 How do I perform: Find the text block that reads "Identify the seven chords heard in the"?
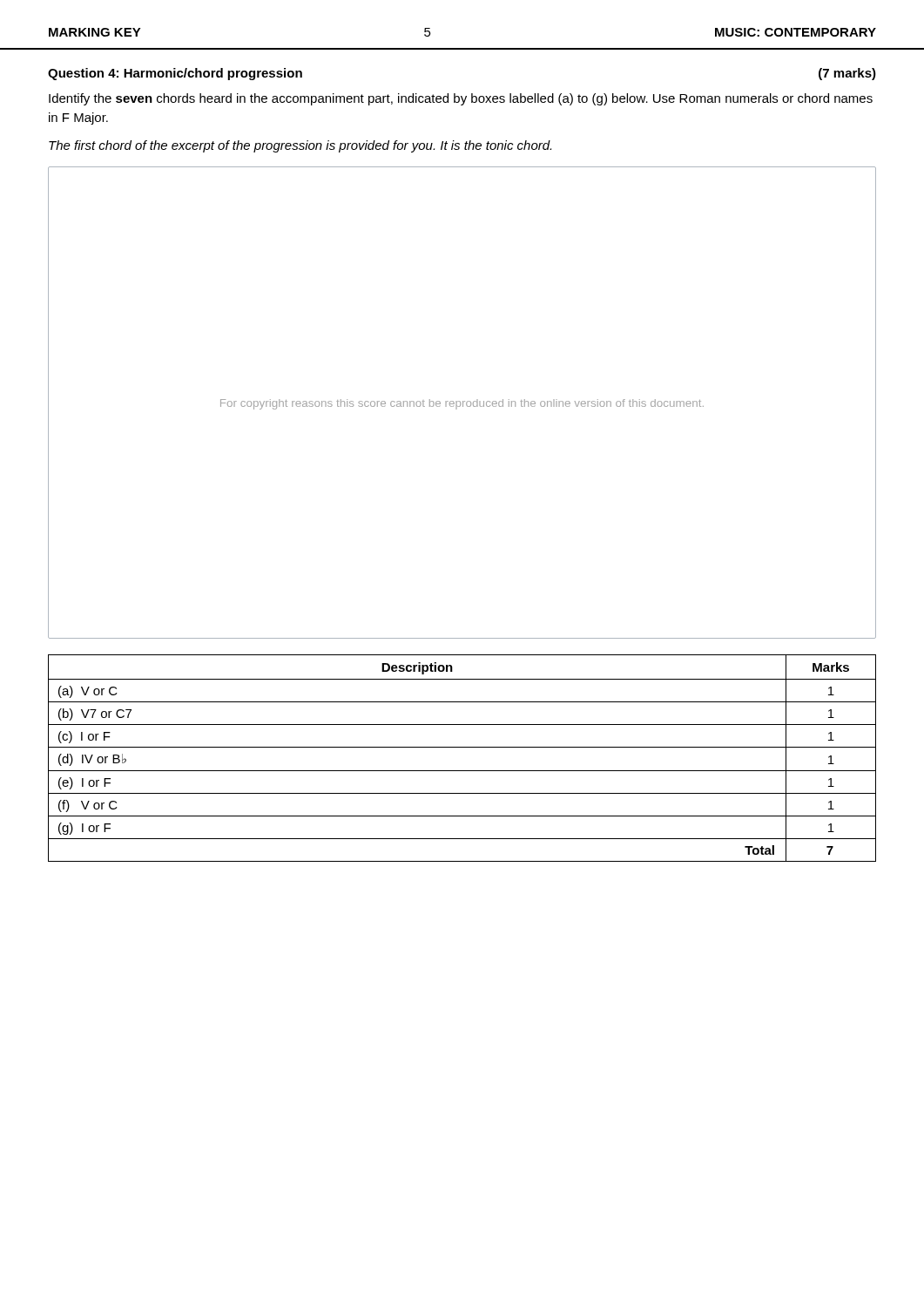click(x=460, y=108)
